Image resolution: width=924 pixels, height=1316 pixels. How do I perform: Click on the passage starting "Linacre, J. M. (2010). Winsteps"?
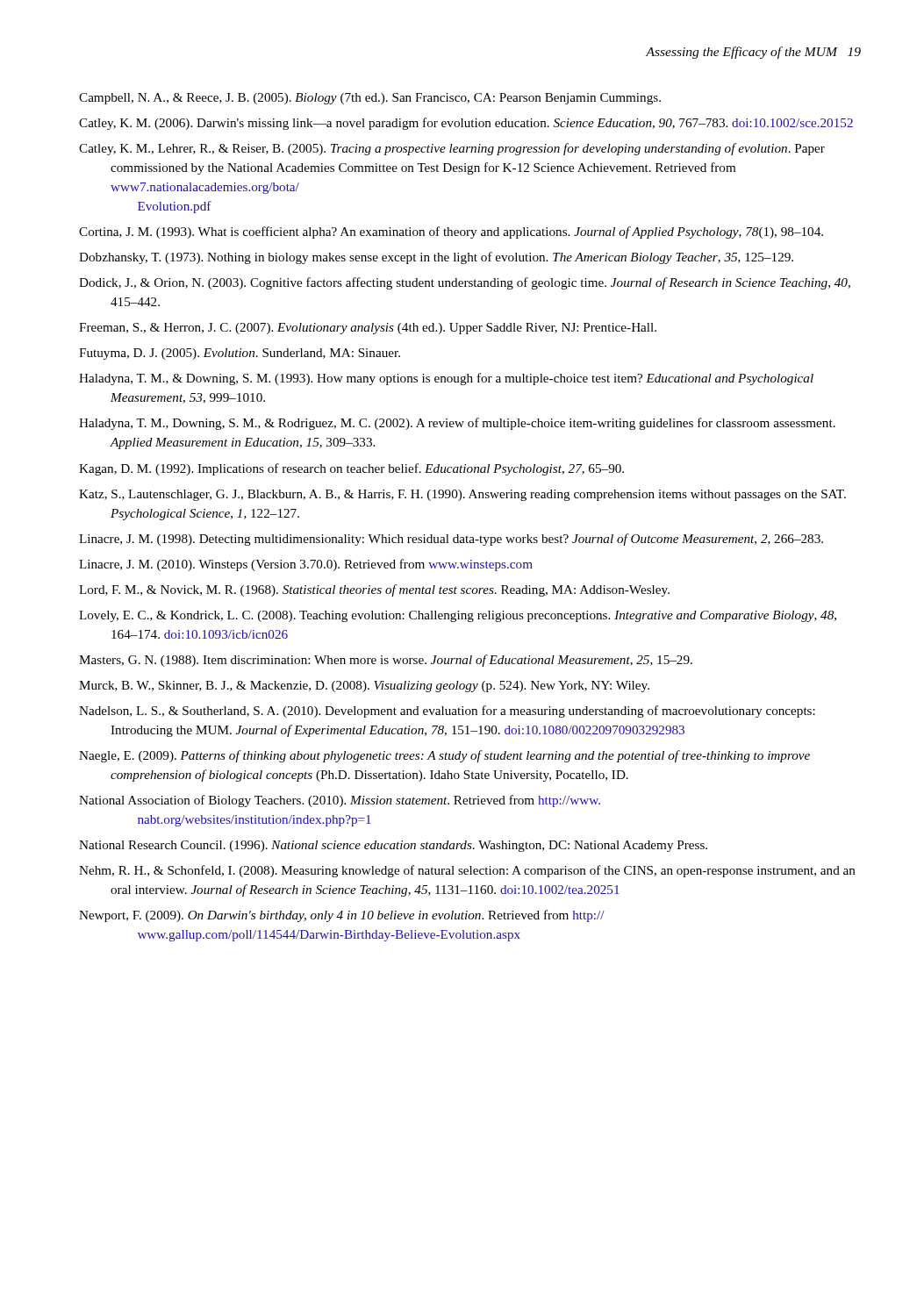pyautogui.click(x=306, y=563)
